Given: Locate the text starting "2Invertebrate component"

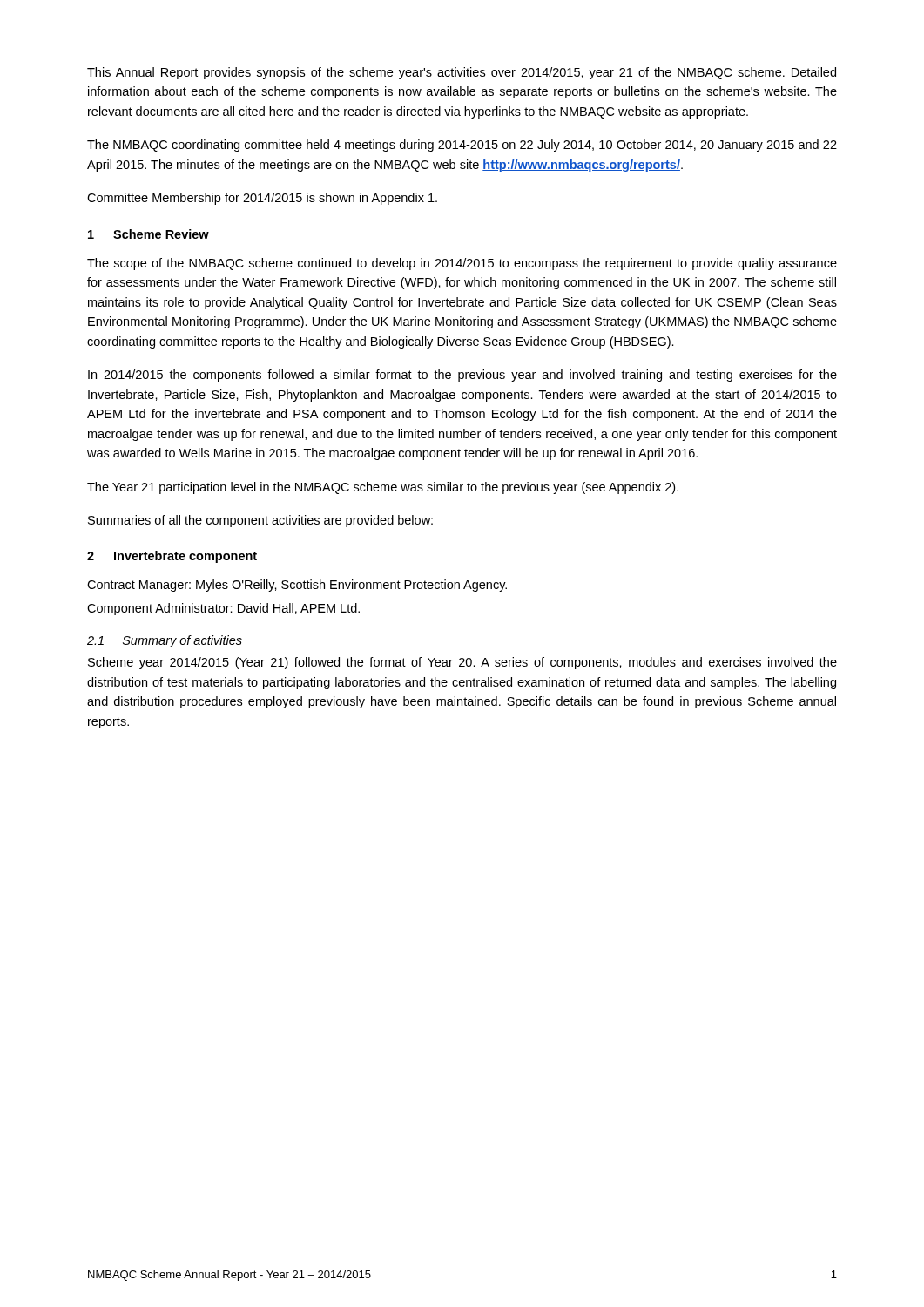Looking at the screenshot, I should tap(172, 556).
